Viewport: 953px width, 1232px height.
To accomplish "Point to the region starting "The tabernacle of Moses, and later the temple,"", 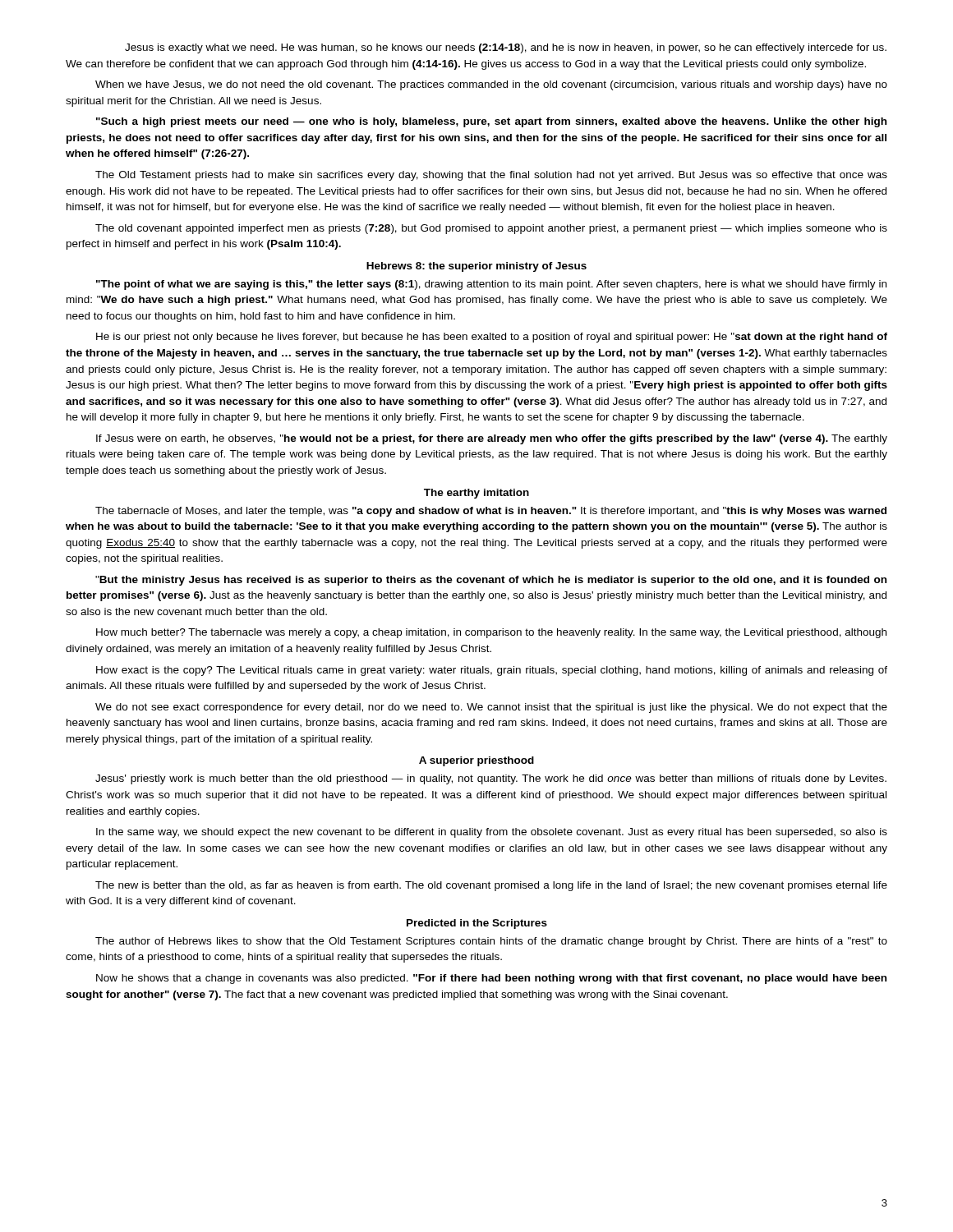I will click(476, 534).
